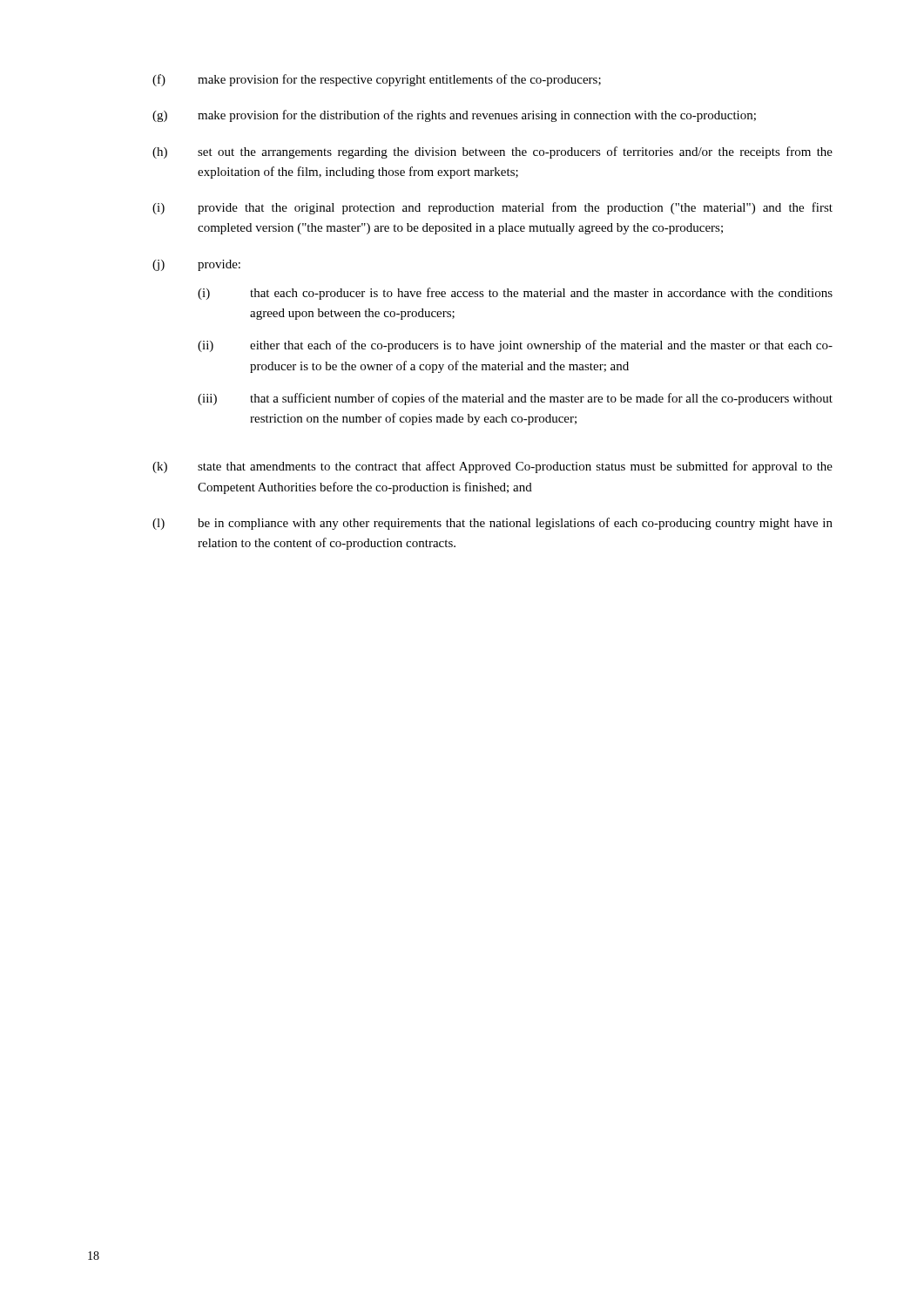The image size is (924, 1307).
Task: Find the list item with the text "(i) provide that the original protection and"
Action: click(x=492, y=218)
